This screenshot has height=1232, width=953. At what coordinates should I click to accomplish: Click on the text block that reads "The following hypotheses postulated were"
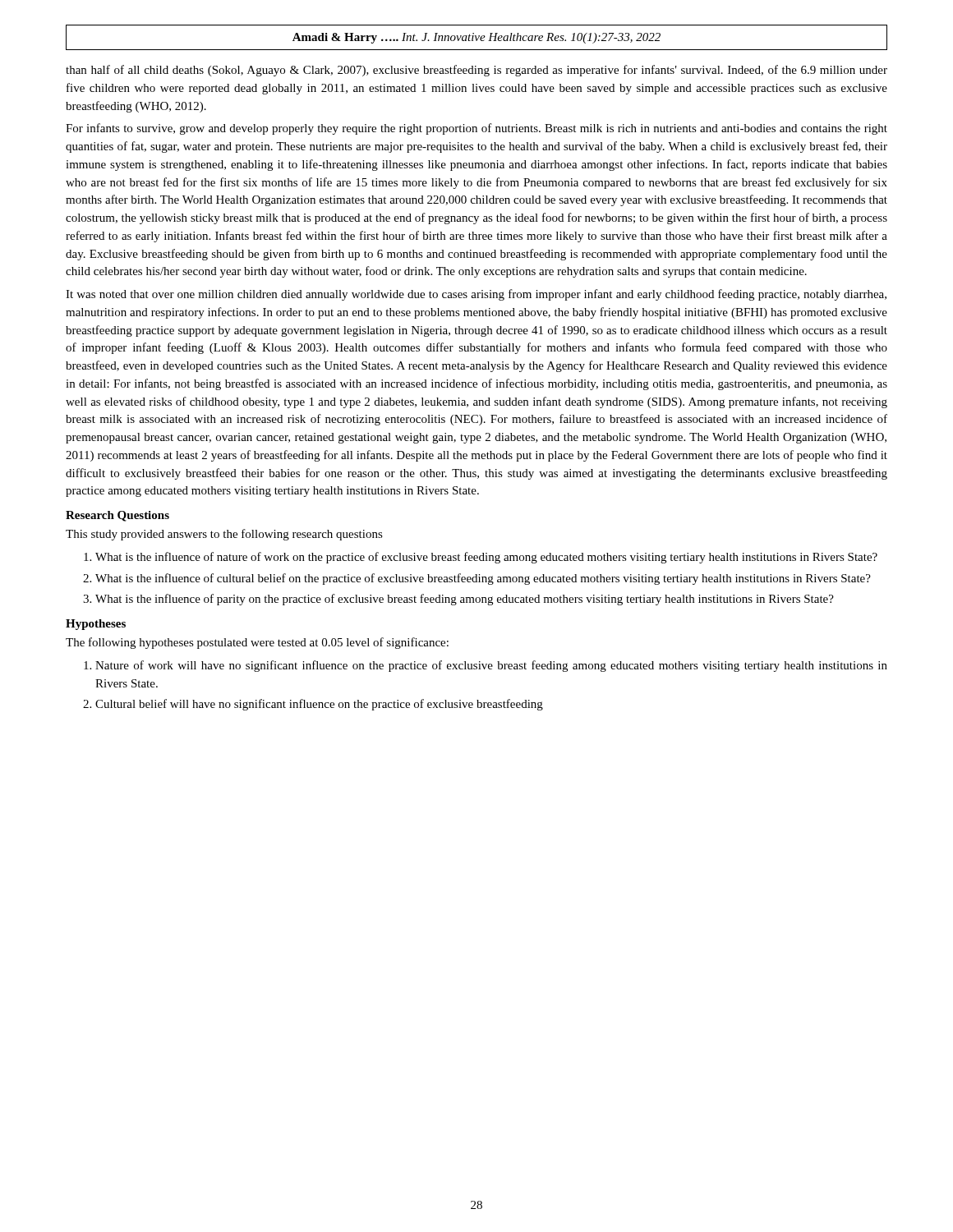point(257,643)
